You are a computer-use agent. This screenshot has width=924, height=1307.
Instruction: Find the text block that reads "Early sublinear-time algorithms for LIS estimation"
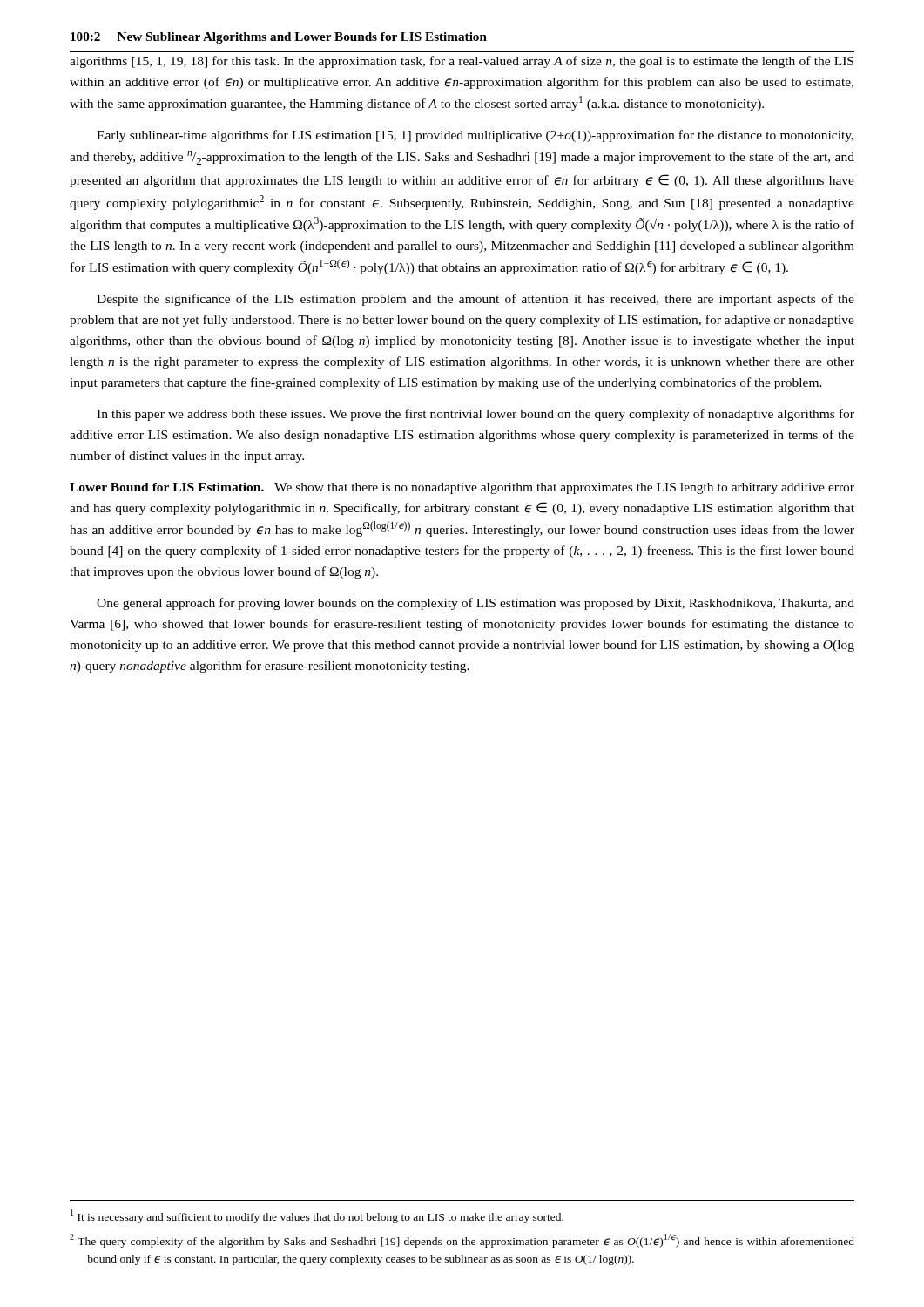pos(462,201)
